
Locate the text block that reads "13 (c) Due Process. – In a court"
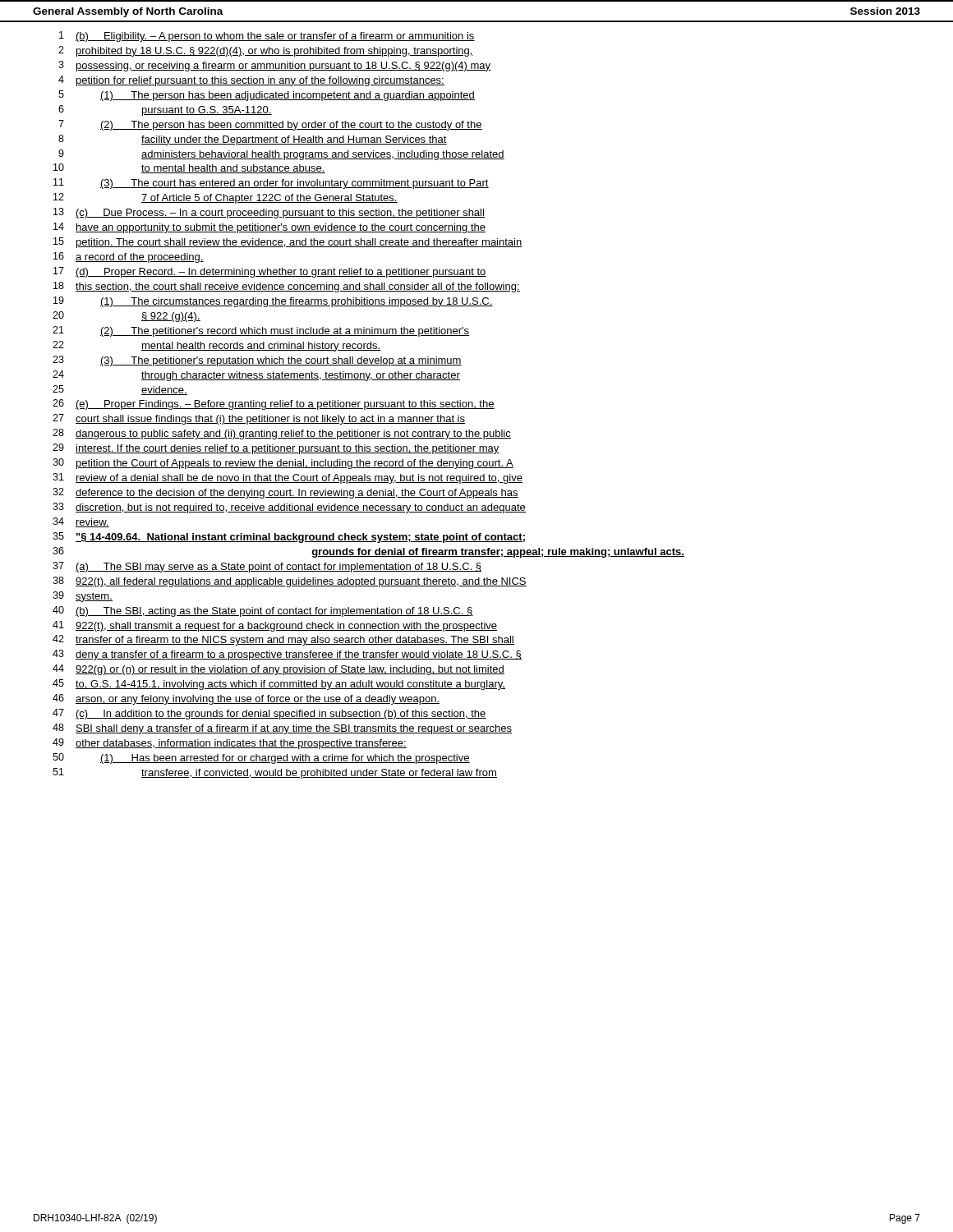(476, 235)
